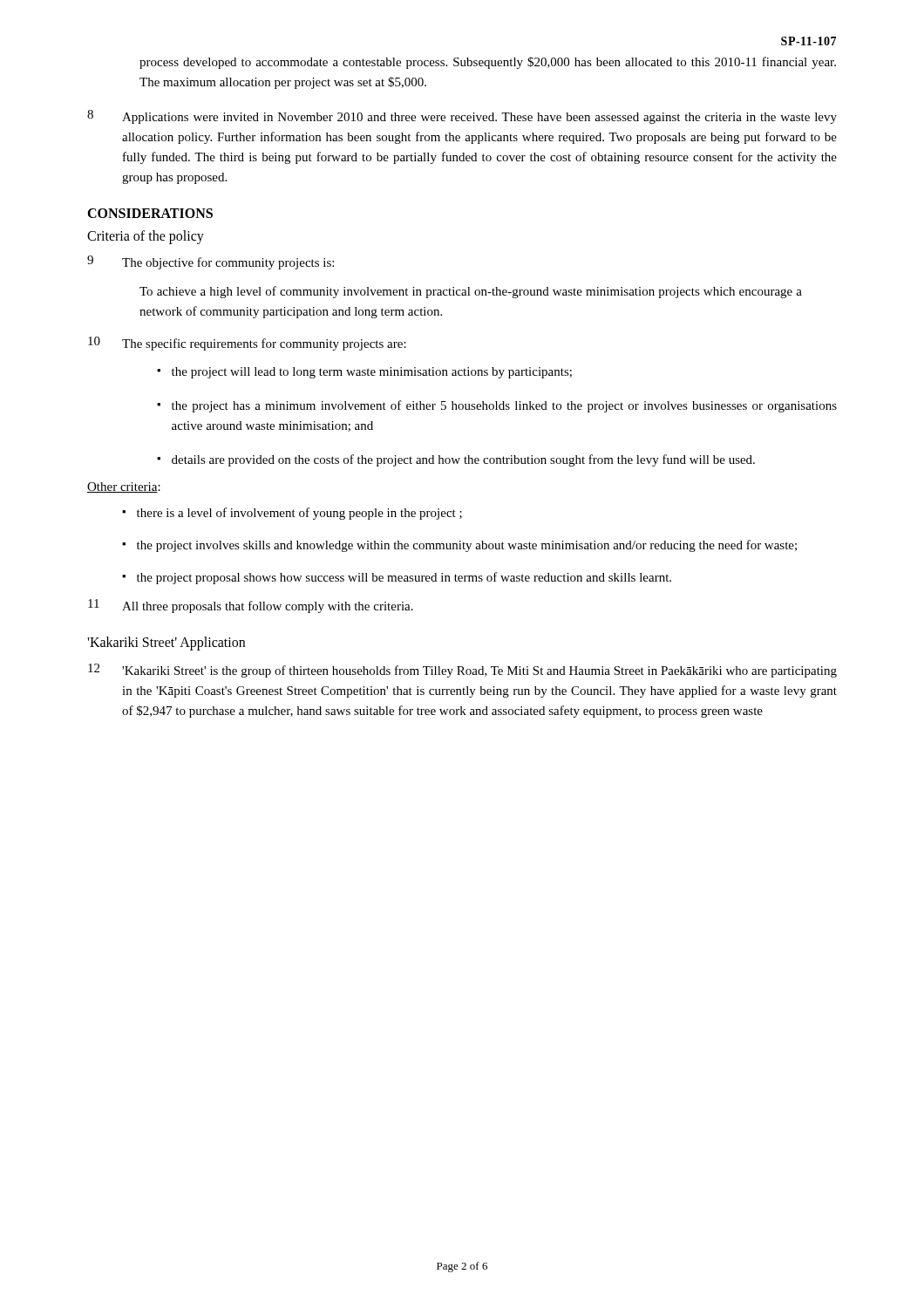Screen dimensions: 1308x924
Task: Click on the list item that reads "11 All three proposals that follow comply with"
Action: pyautogui.click(x=251, y=606)
